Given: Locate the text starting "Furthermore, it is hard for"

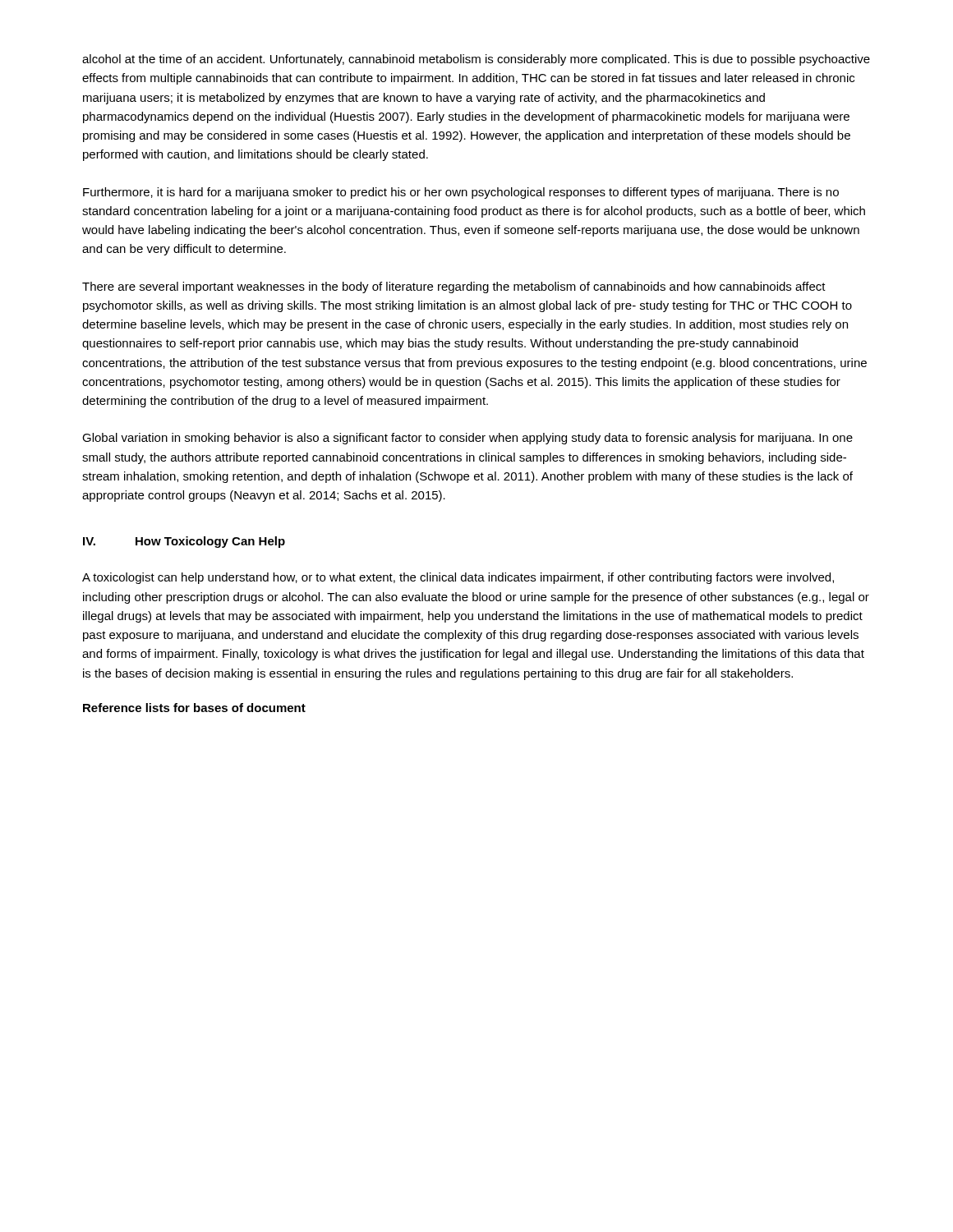Looking at the screenshot, I should pyautogui.click(x=474, y=220).
